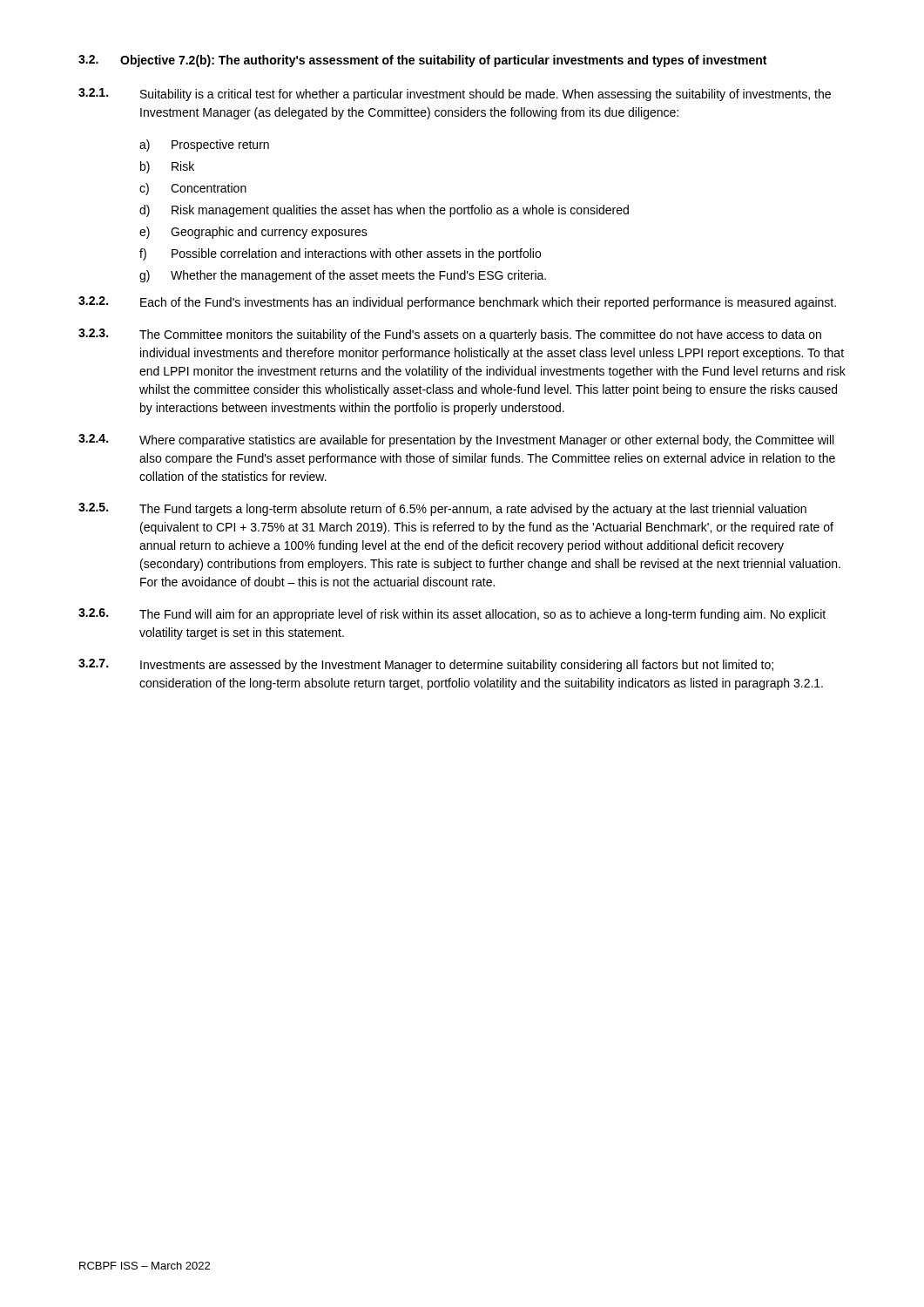
Task: Locate the text block starting "a) Prospective return"
Action: tap(204, 146)
